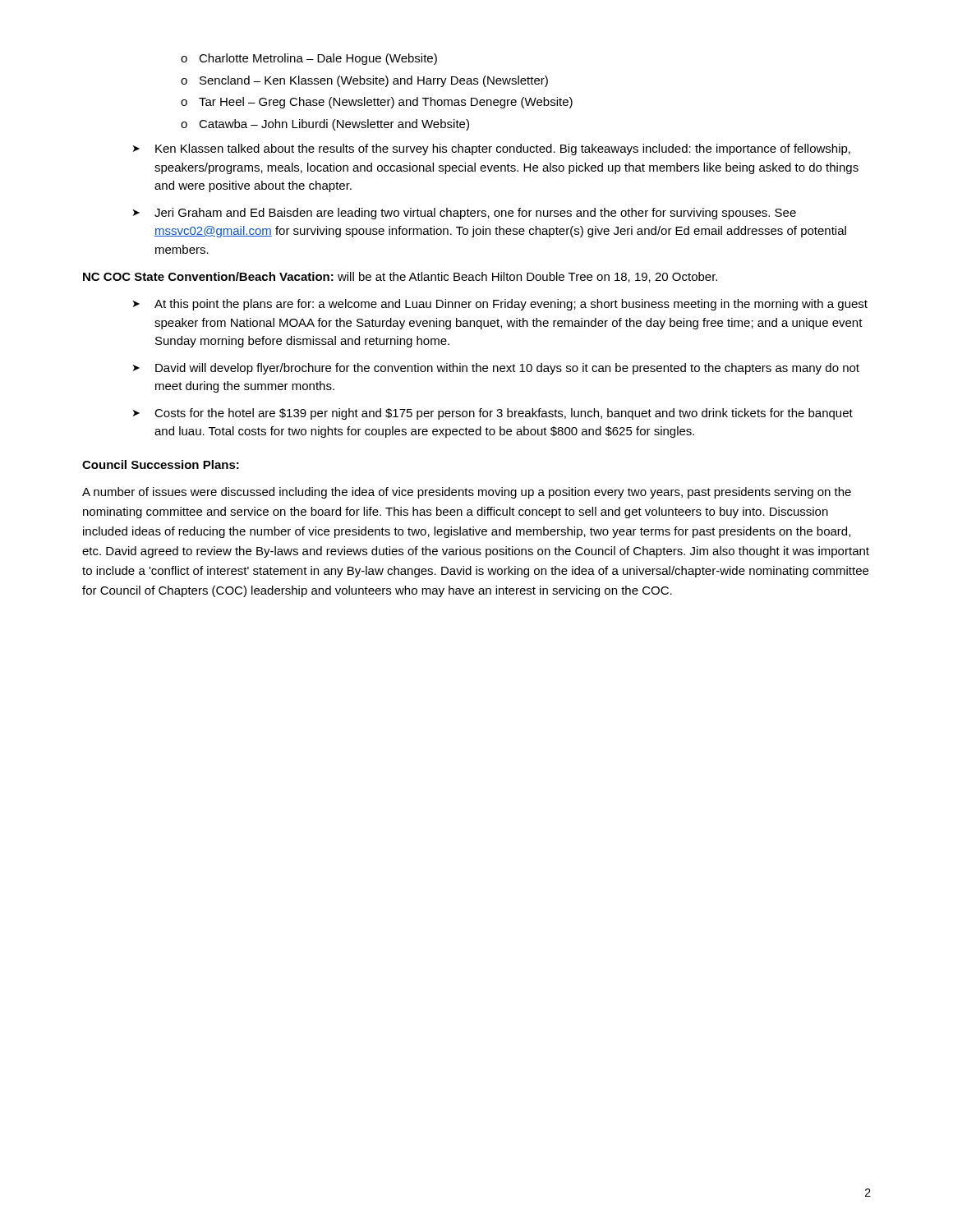Click on the block starting "Catawba – John Liburdi"
Image resolution: width=953 pixels, height=1232 pixels.
[334, 123]
